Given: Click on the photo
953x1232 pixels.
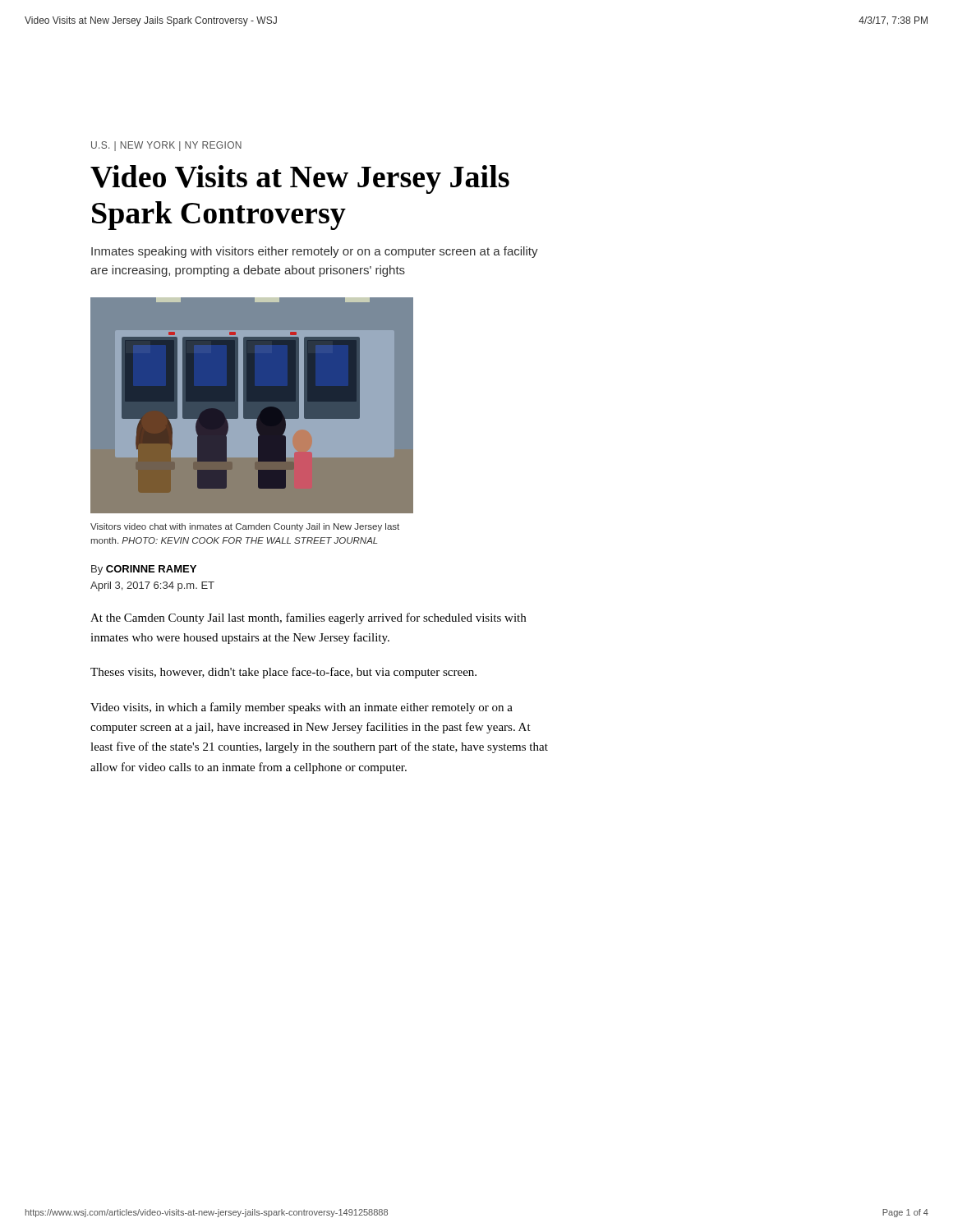Looking at the screenshot, I should 320,406.
